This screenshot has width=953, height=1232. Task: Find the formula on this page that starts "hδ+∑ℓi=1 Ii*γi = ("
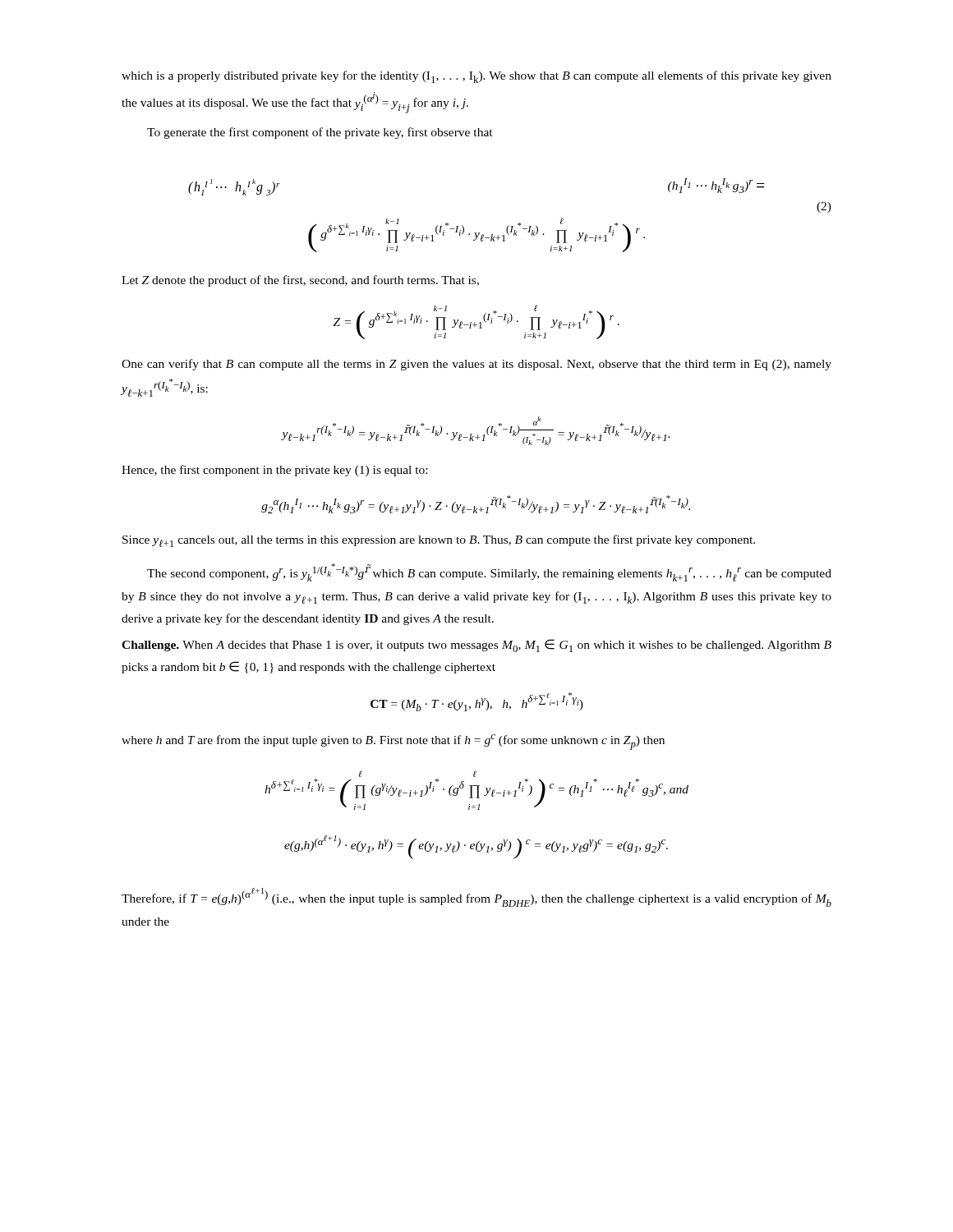tap(476, 818)
